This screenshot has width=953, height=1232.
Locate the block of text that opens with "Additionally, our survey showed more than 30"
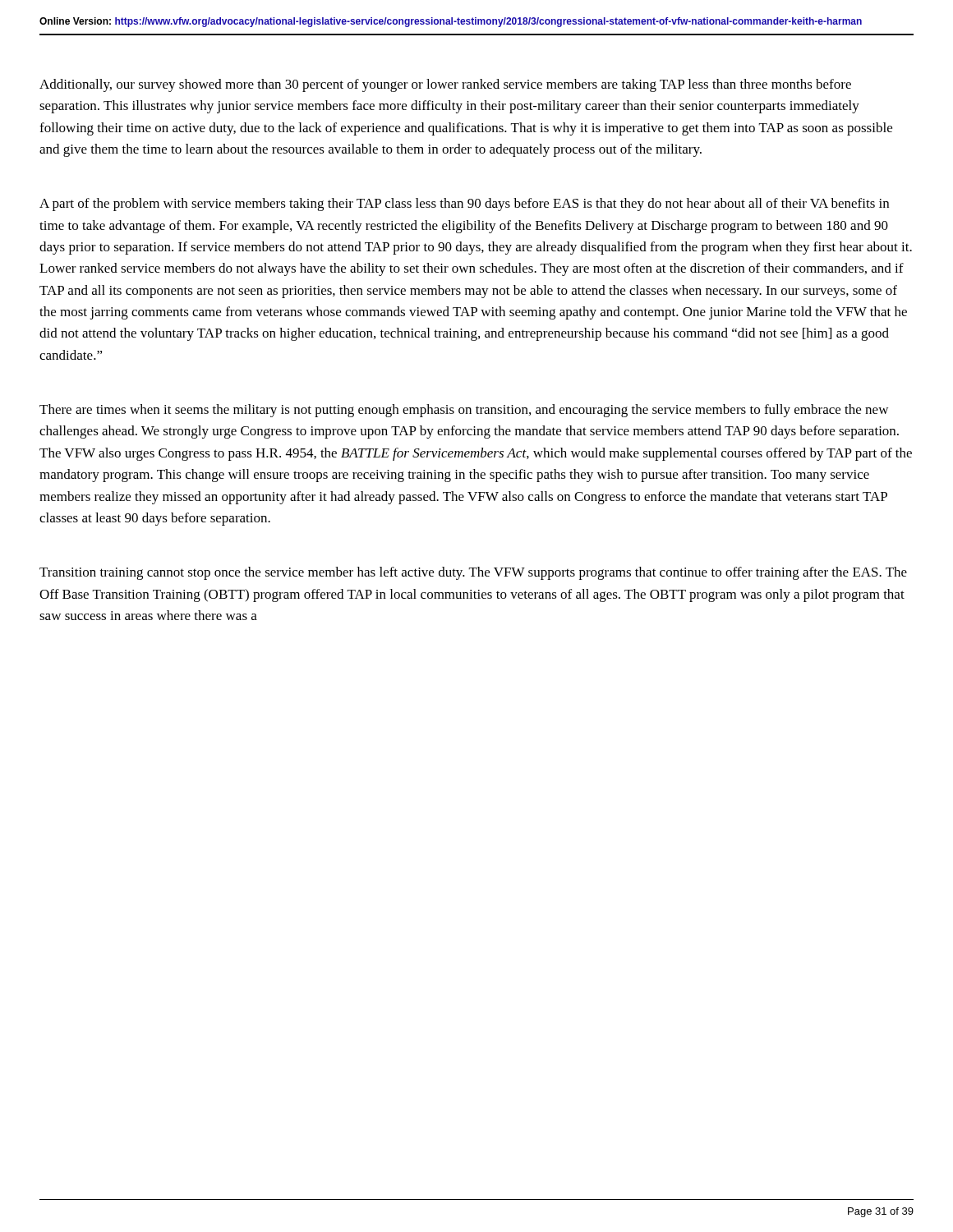[466, 117]
